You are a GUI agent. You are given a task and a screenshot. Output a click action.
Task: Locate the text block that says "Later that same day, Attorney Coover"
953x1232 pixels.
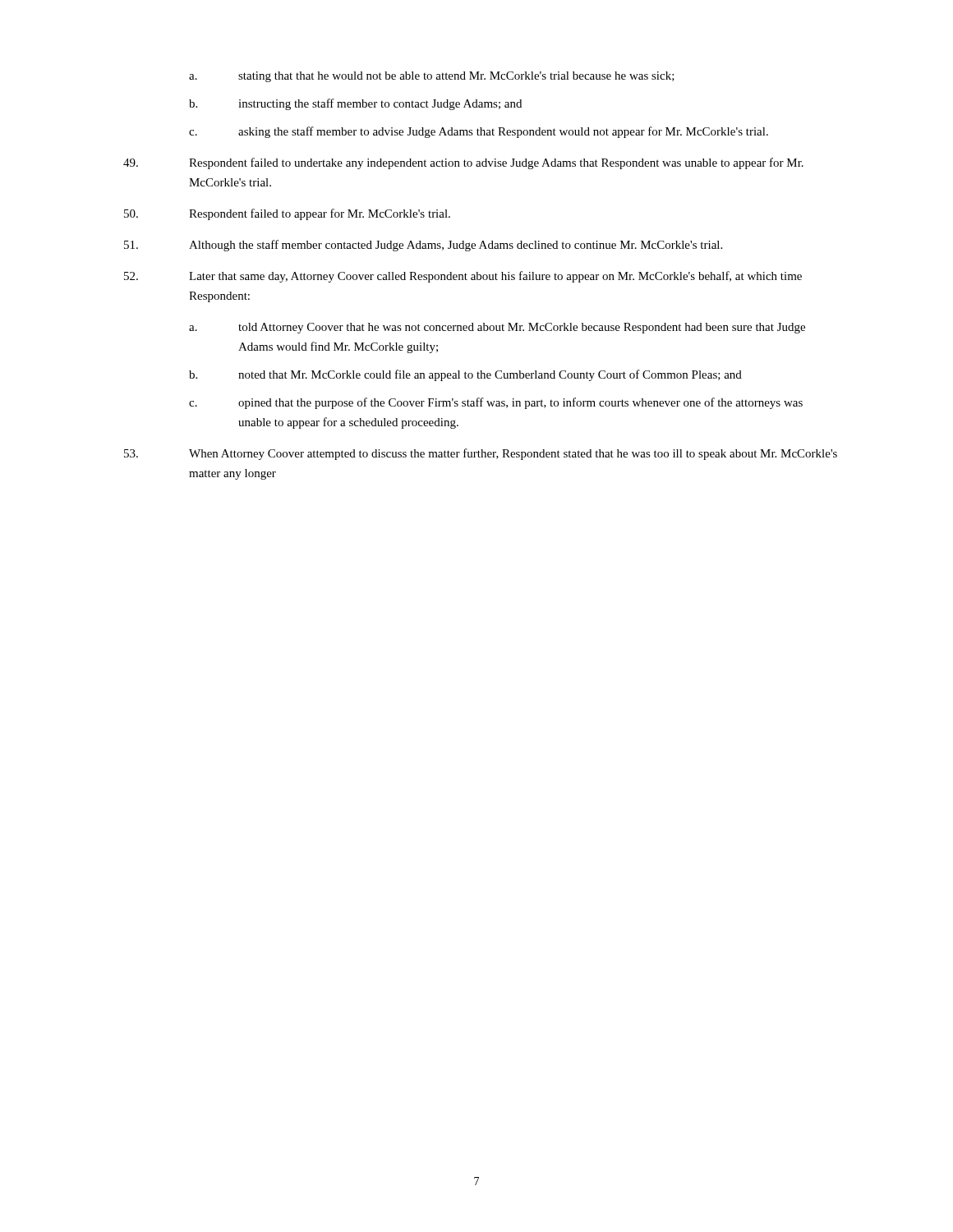pyautogui.click(x=481, y=286)
